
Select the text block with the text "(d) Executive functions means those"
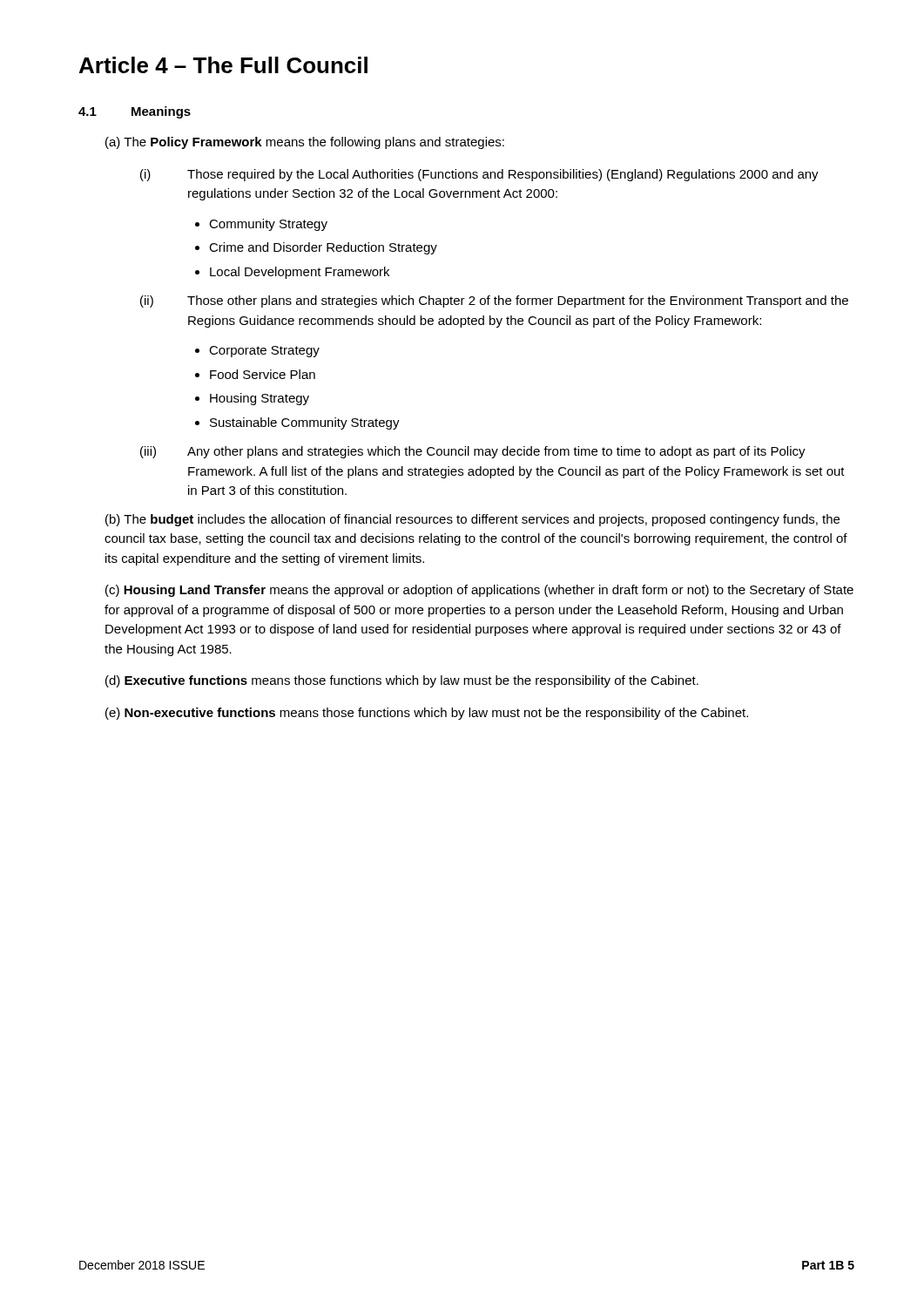click(402, 680)
